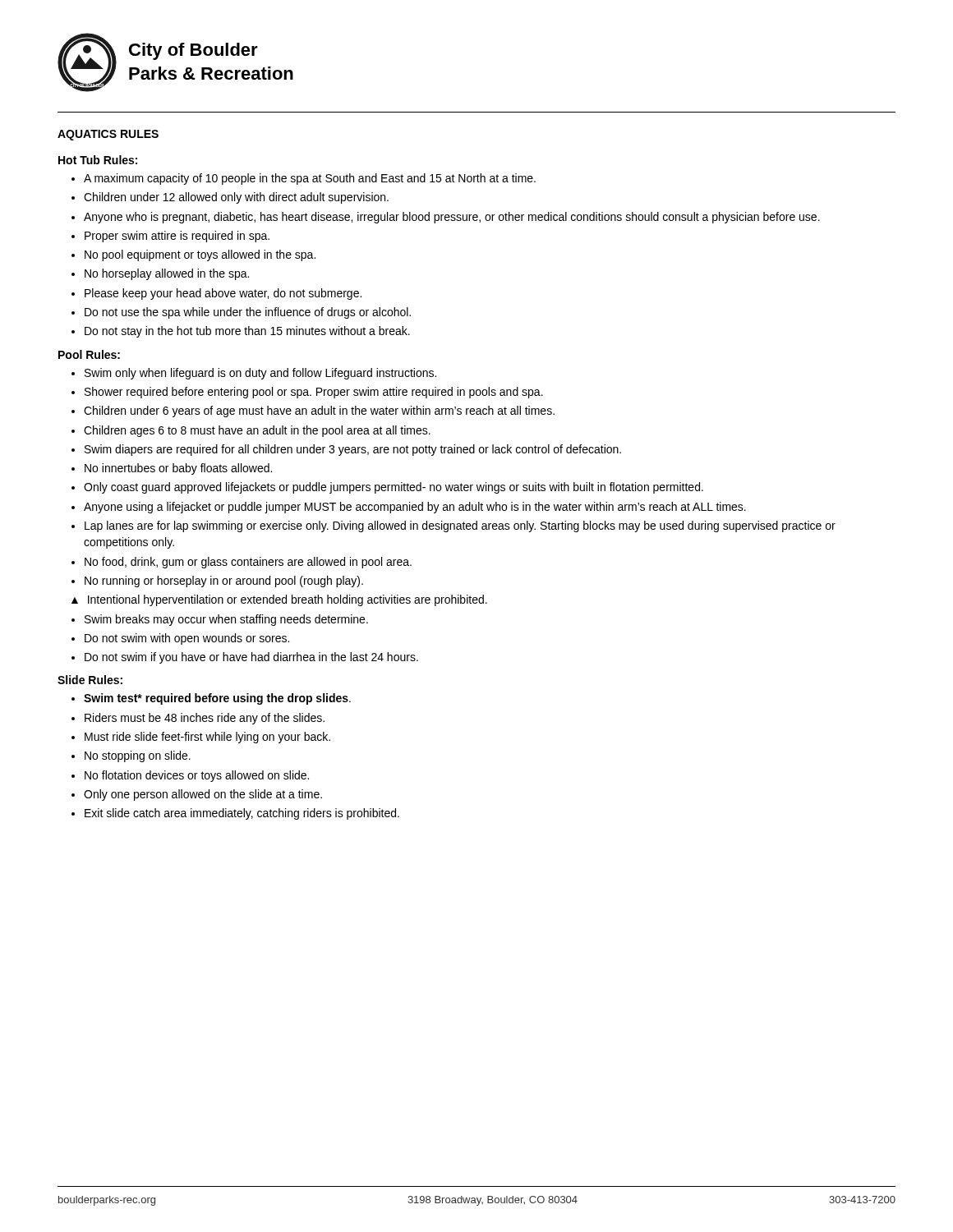The width and height of the screenshot is (953, 1232).
Task: Click on the region starting "Only one person allowed on the slide at"
Action: [x=197, y=795]
